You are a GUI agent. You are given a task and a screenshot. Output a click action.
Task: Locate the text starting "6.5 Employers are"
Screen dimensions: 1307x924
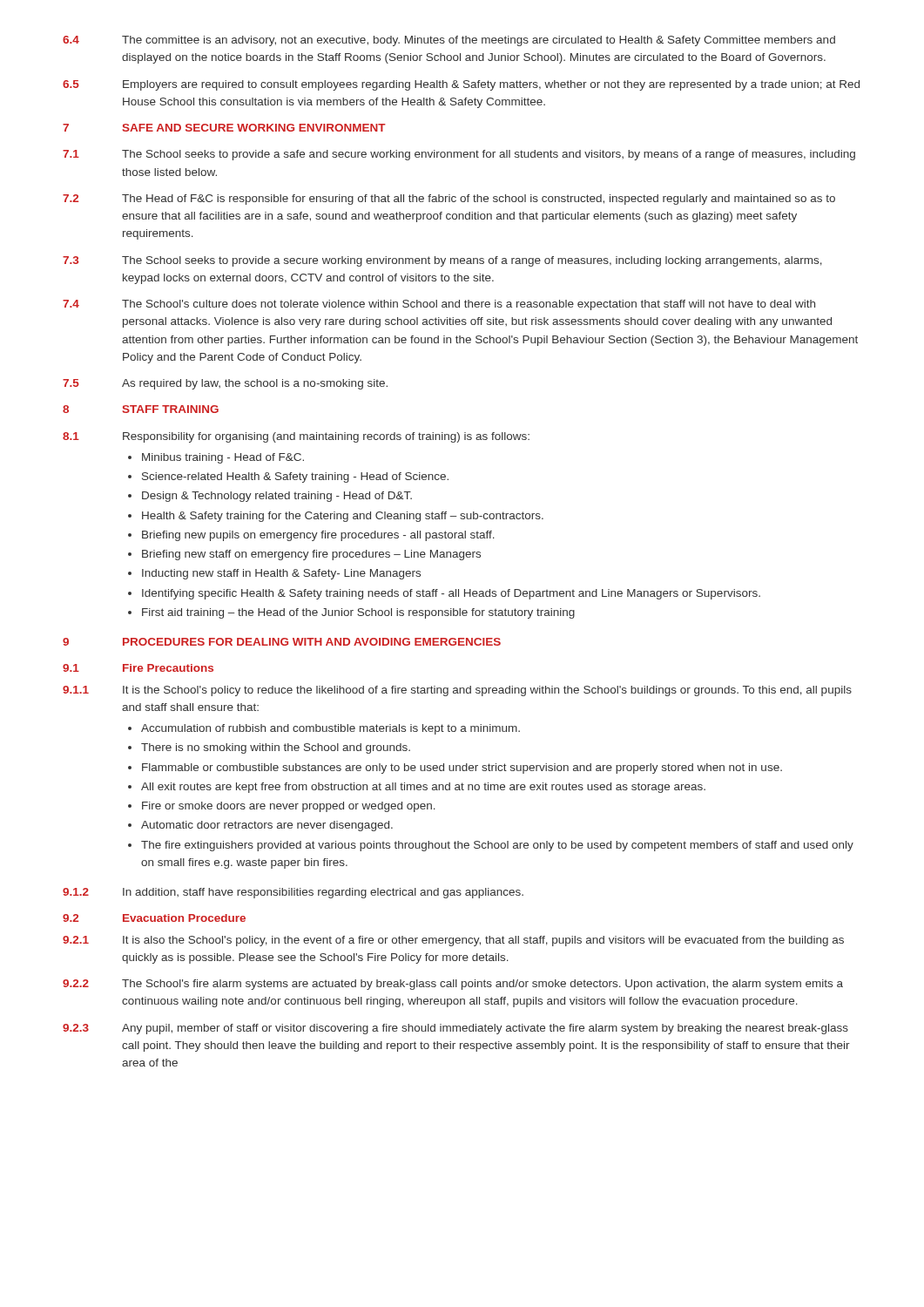(x=462, y=93)
